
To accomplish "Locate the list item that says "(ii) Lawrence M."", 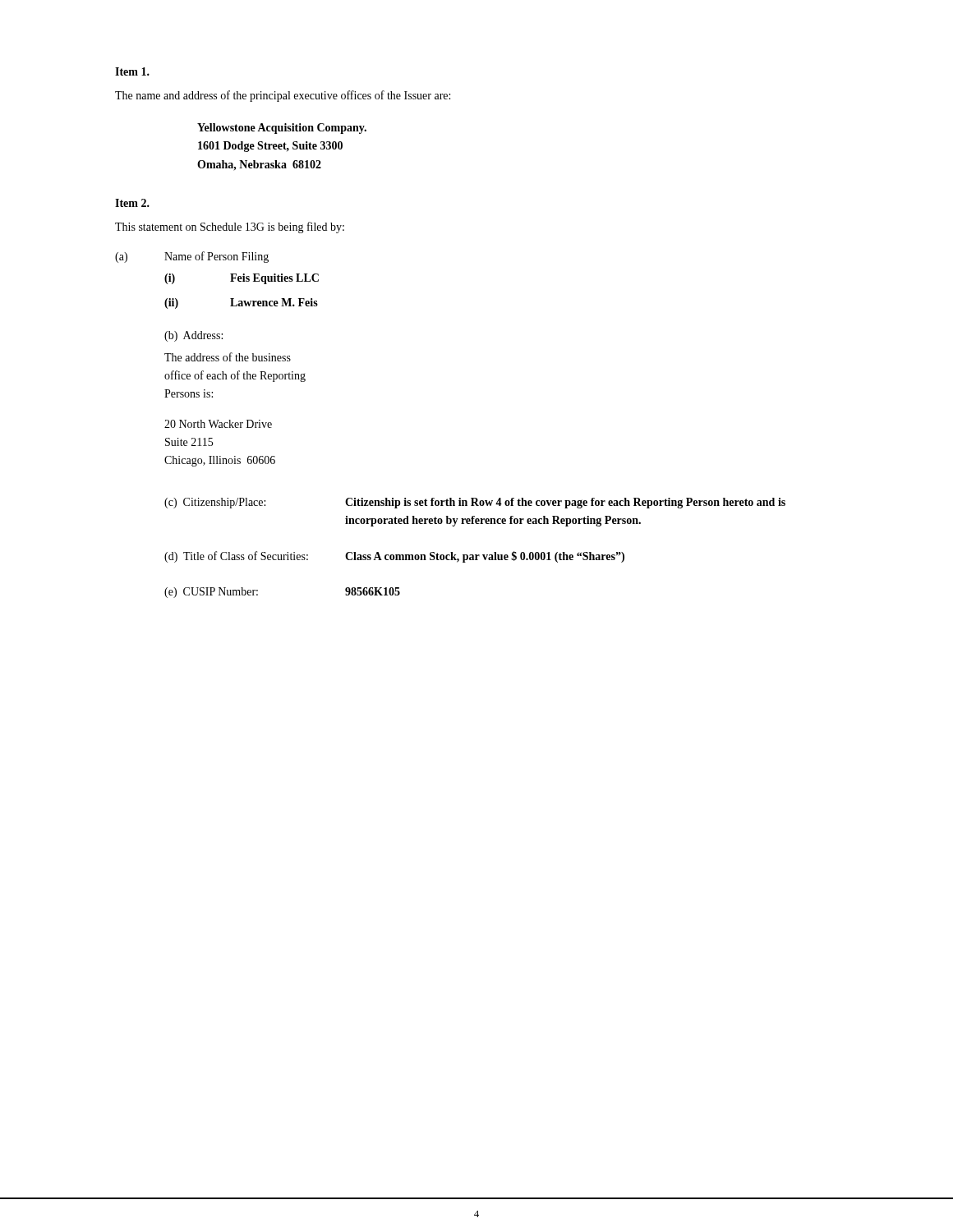I will coord(241,303).
